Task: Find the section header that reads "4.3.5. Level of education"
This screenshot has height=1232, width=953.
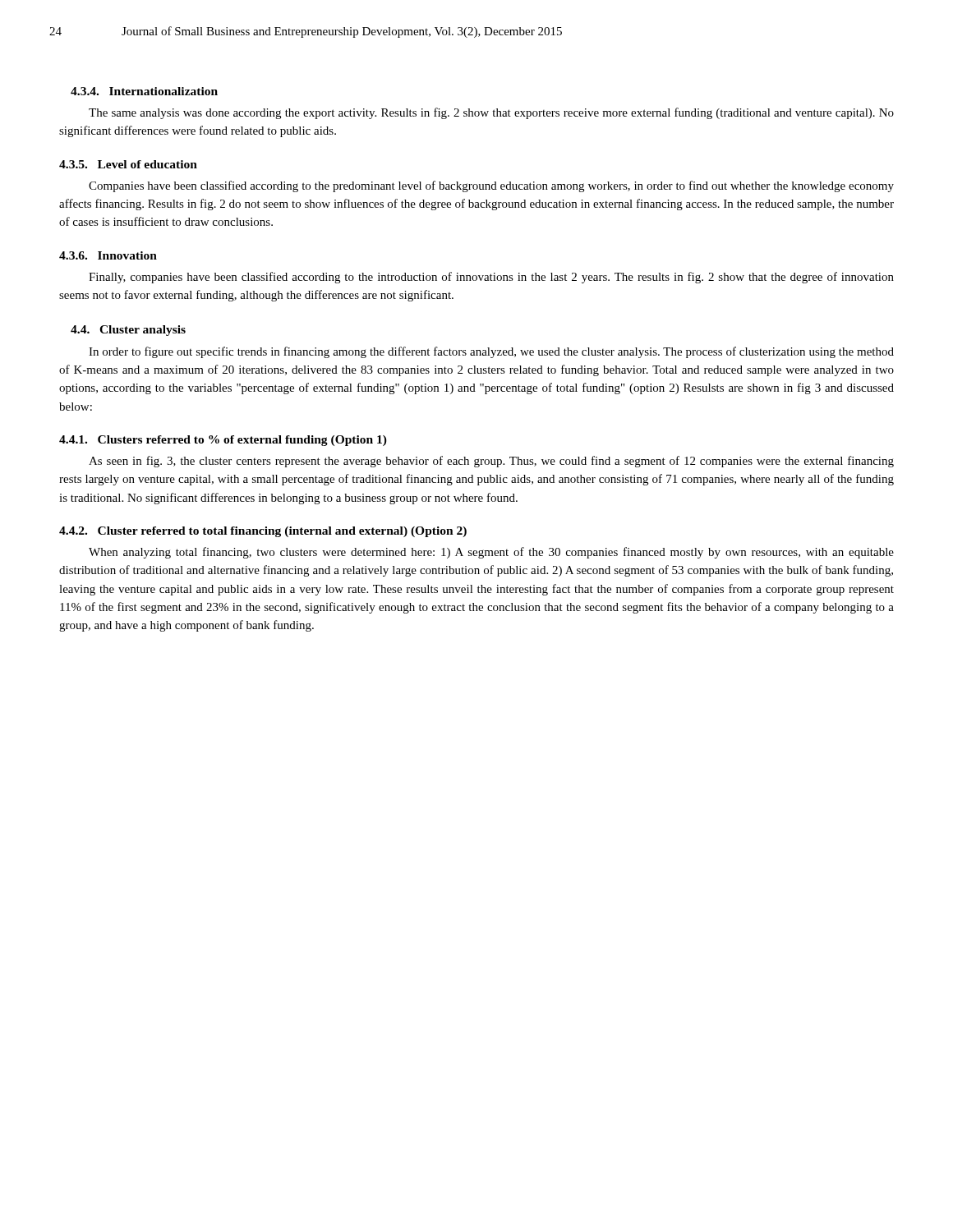Action: (x=128, y=164)
